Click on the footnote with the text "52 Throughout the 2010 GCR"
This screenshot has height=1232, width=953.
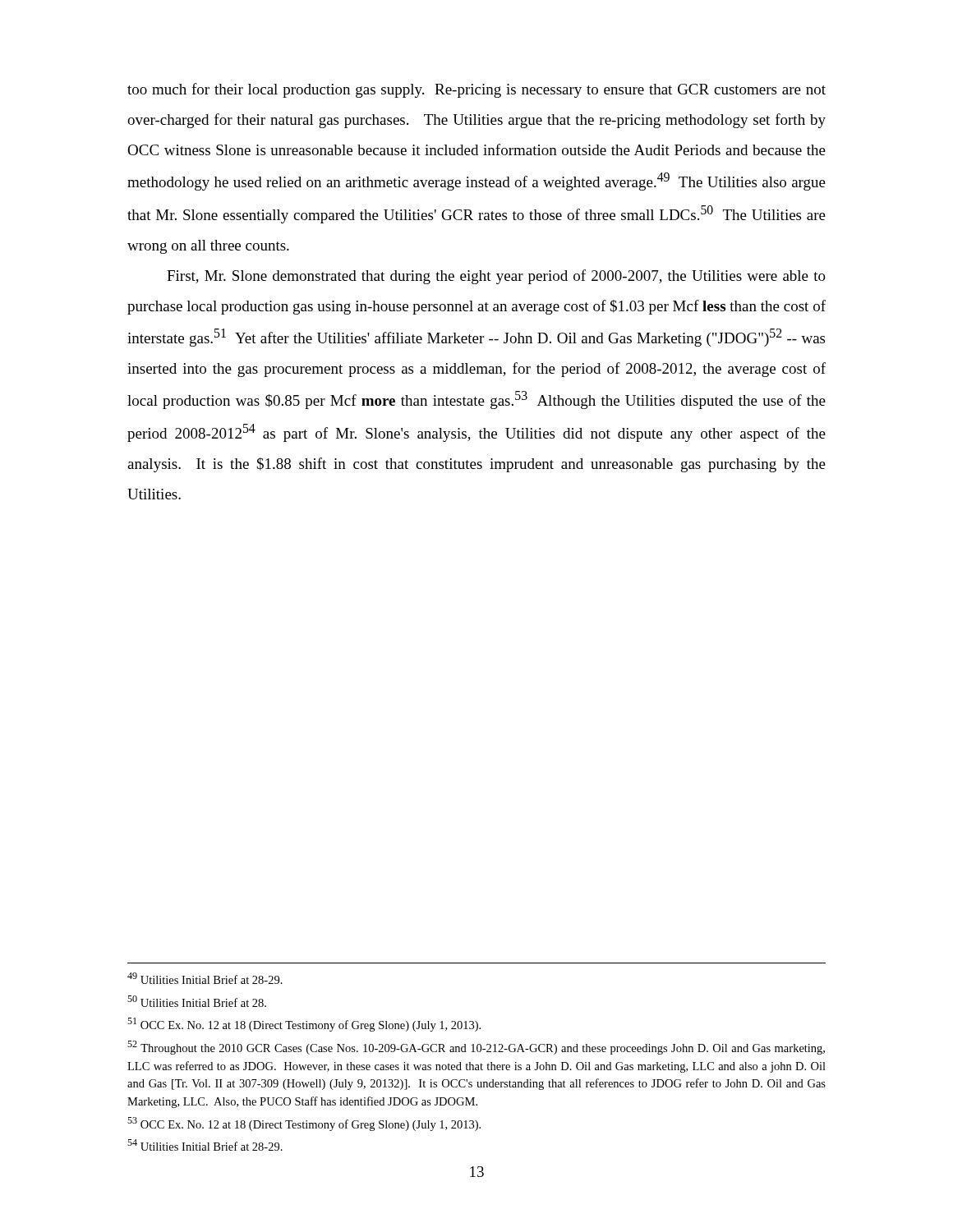[x=476, y=1073]
